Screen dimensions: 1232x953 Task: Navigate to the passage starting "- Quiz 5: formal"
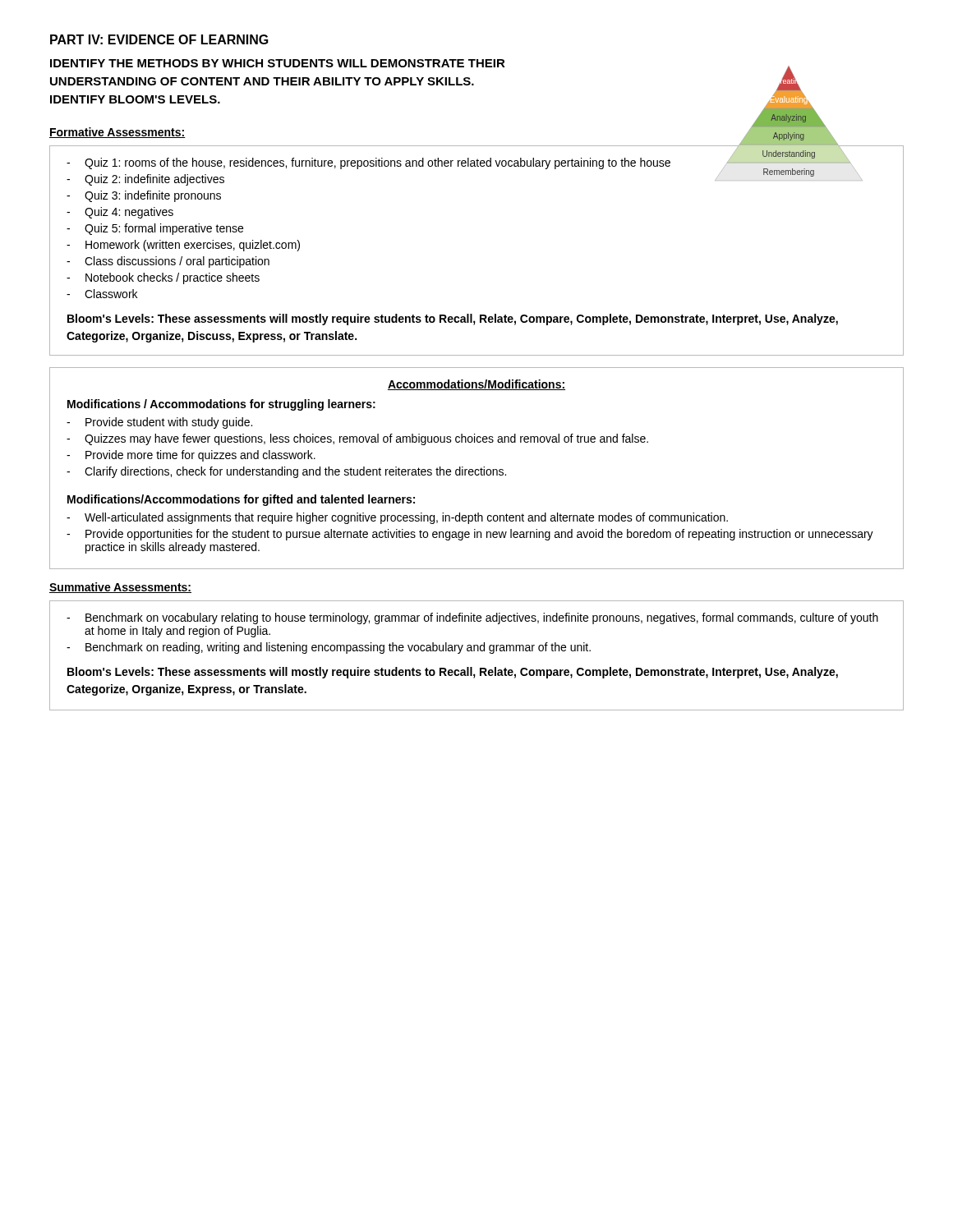tap(155, 229)
